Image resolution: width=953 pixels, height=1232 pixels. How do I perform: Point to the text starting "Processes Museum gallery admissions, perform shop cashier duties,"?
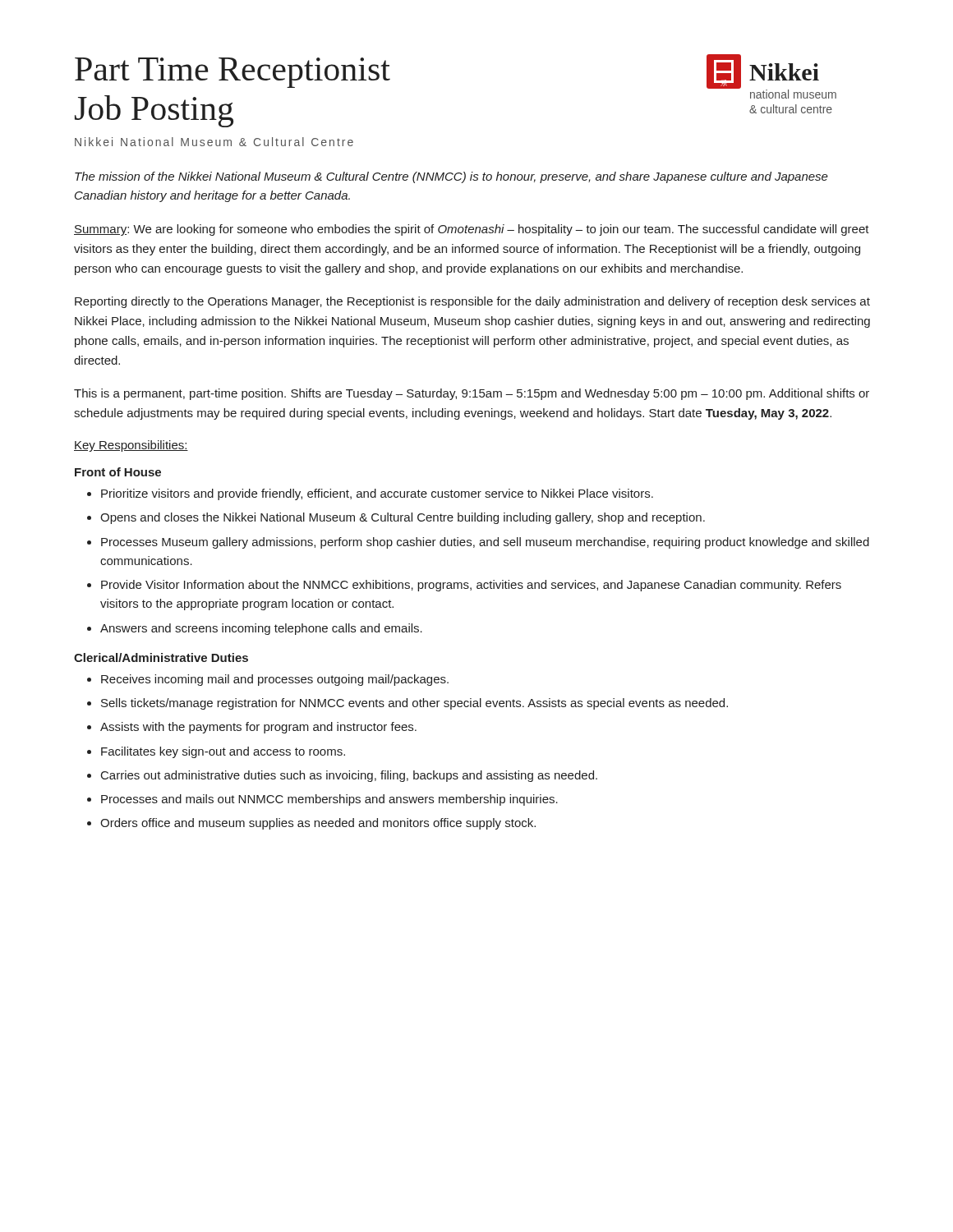[476, 551]
